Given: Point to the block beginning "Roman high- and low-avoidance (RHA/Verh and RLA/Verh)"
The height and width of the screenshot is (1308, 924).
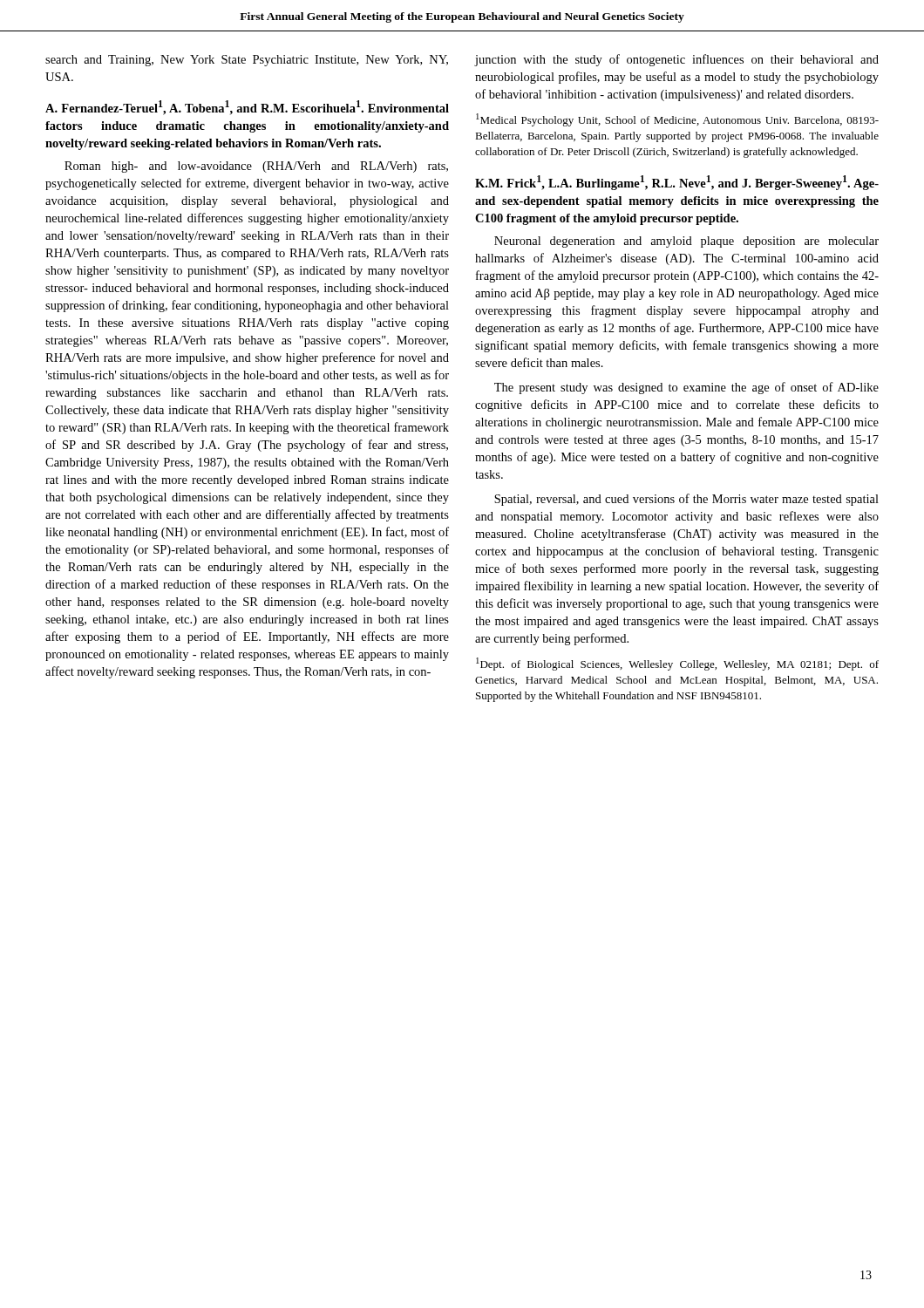Looking at the screenshot, I should point(247,419).
